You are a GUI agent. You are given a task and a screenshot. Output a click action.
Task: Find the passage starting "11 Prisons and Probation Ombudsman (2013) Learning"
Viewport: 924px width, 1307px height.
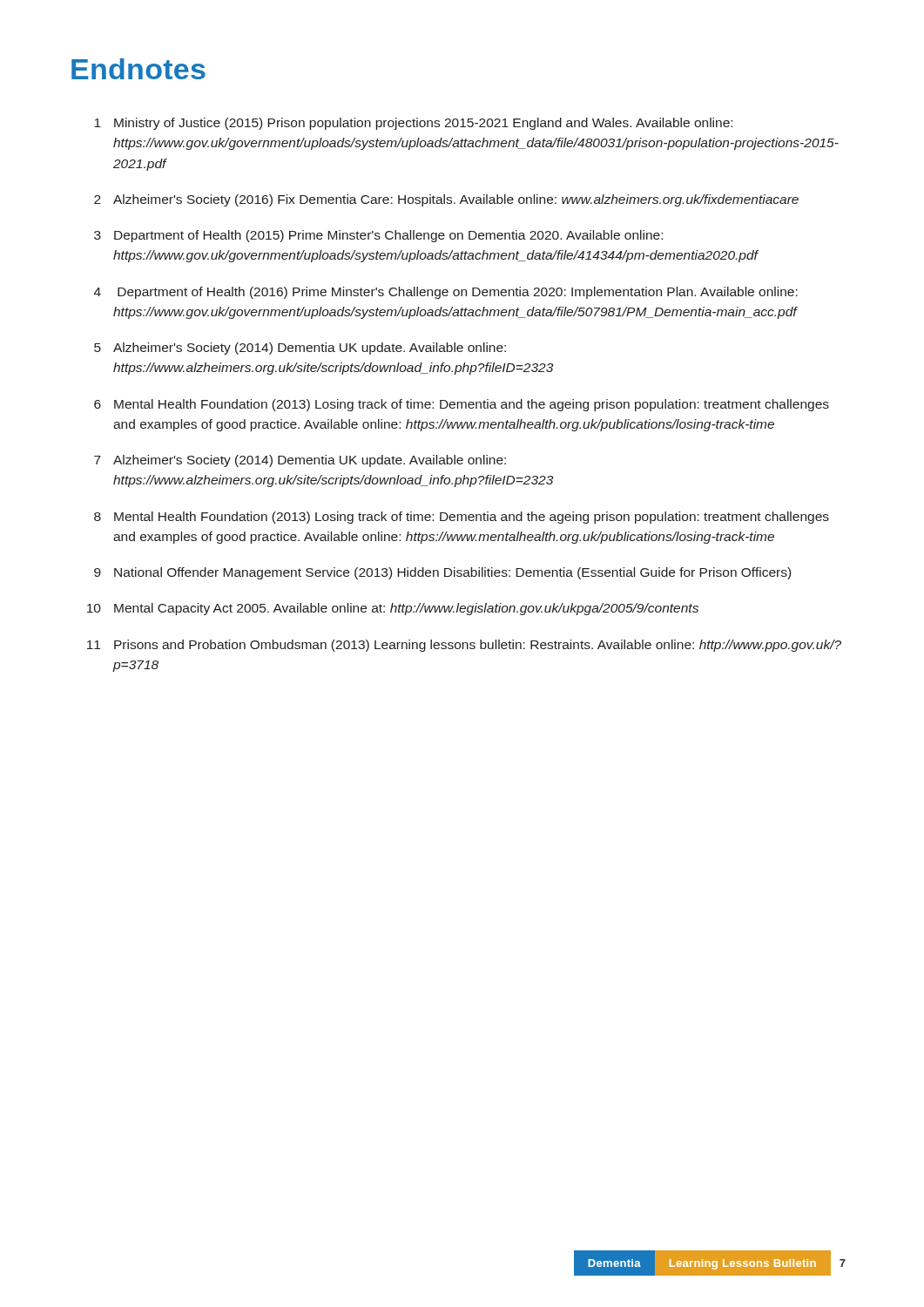pos(462,654)
